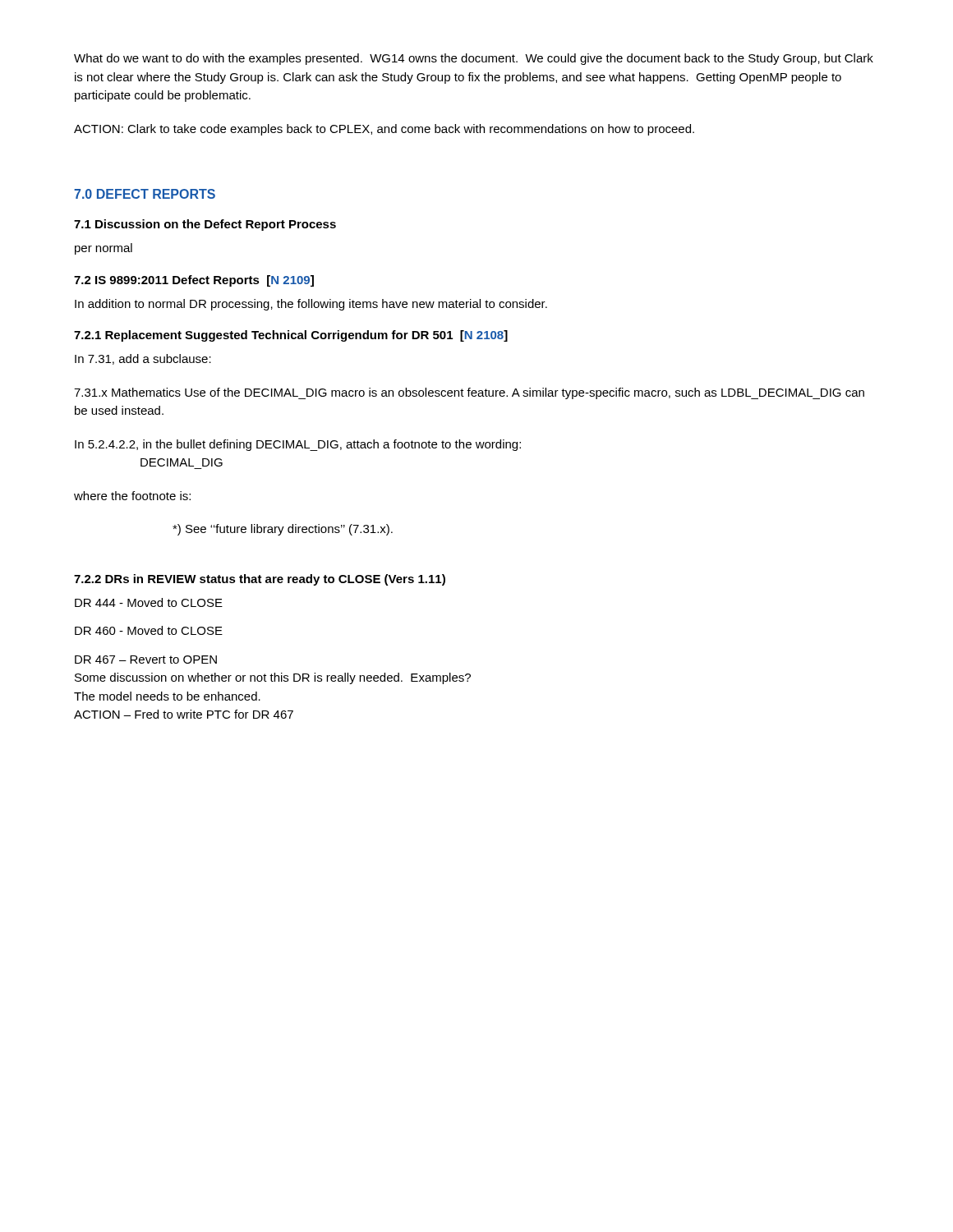Select the text containing "In 7.31, add a subclause:"
Image resolution: width=953 pixels, height=1232 pixels.
pyautogui.click(x=143, y=359)
